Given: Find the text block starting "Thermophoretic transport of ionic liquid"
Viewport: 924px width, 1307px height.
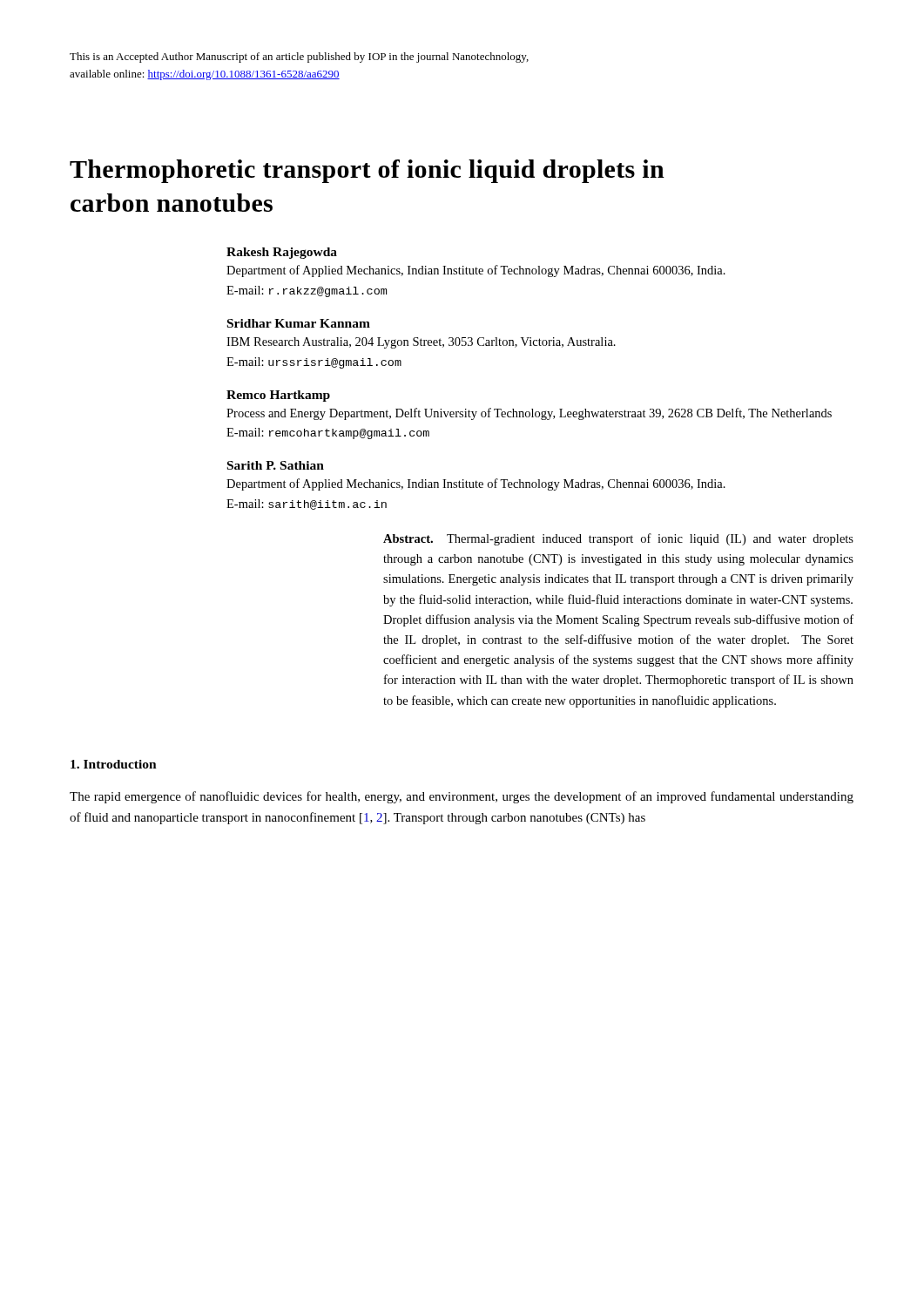Looking at the screenshot, I should 462,186.
